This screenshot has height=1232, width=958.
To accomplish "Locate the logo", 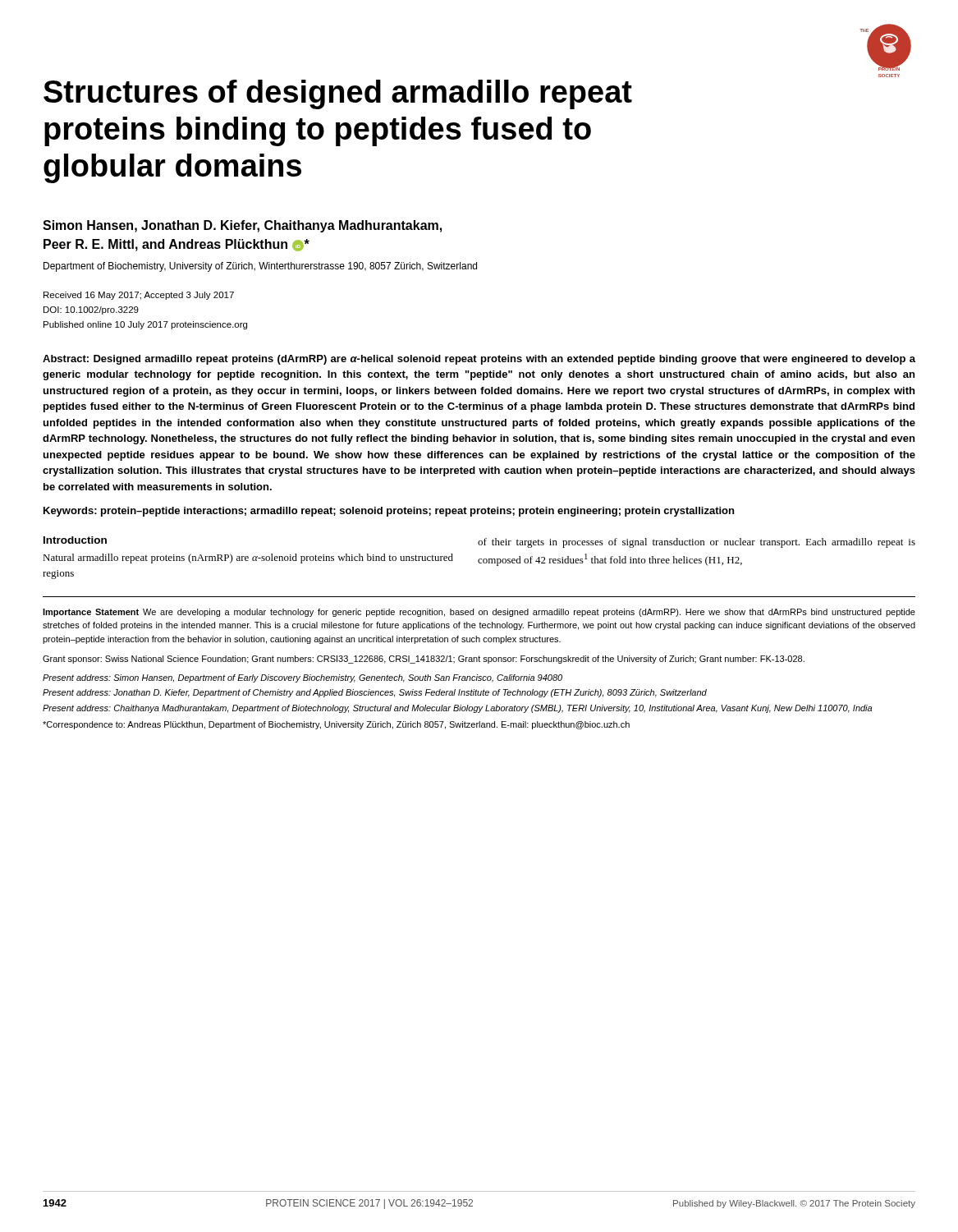I will pos(878,53).
